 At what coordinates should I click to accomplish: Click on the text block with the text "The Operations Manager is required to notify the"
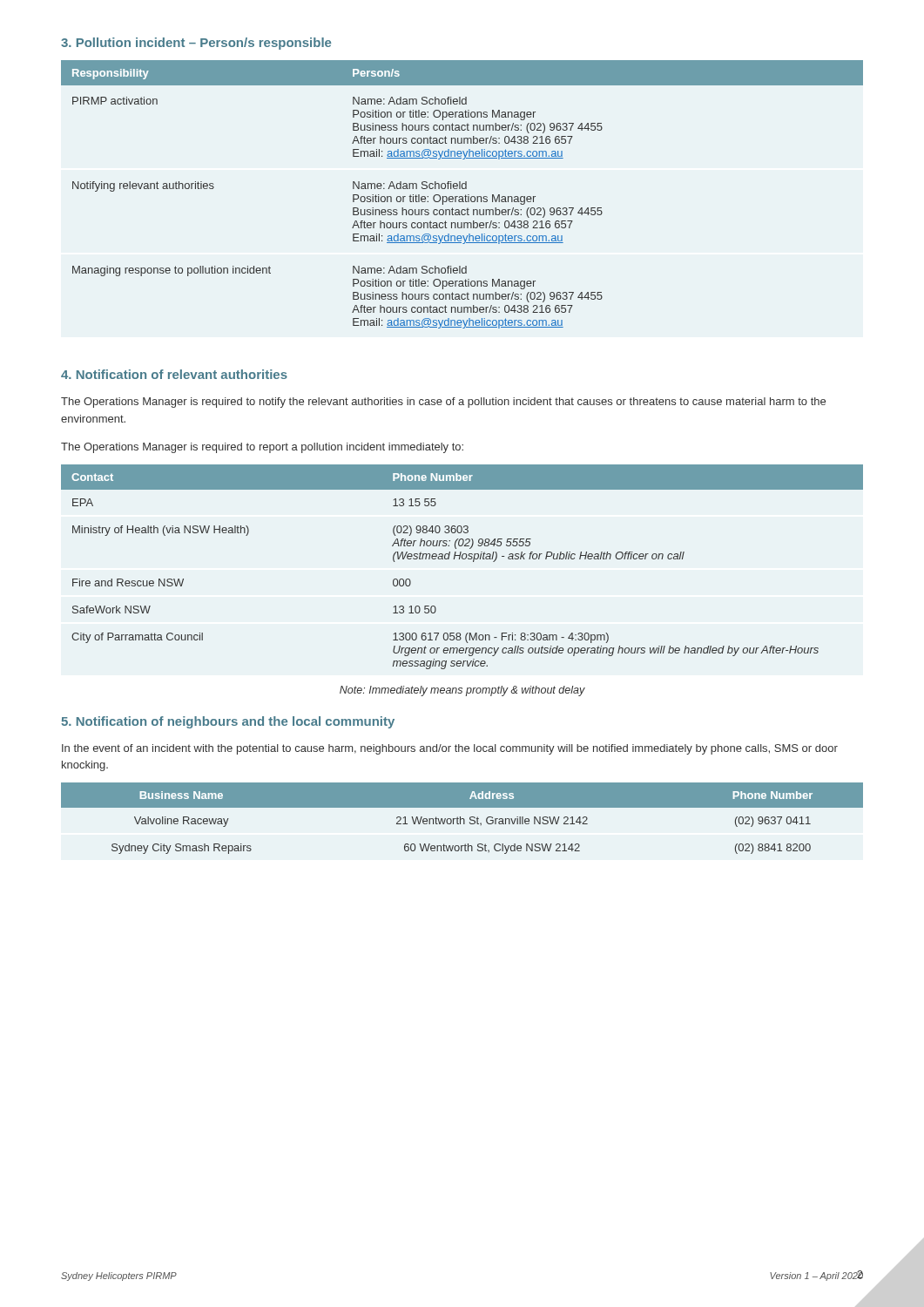462,410
